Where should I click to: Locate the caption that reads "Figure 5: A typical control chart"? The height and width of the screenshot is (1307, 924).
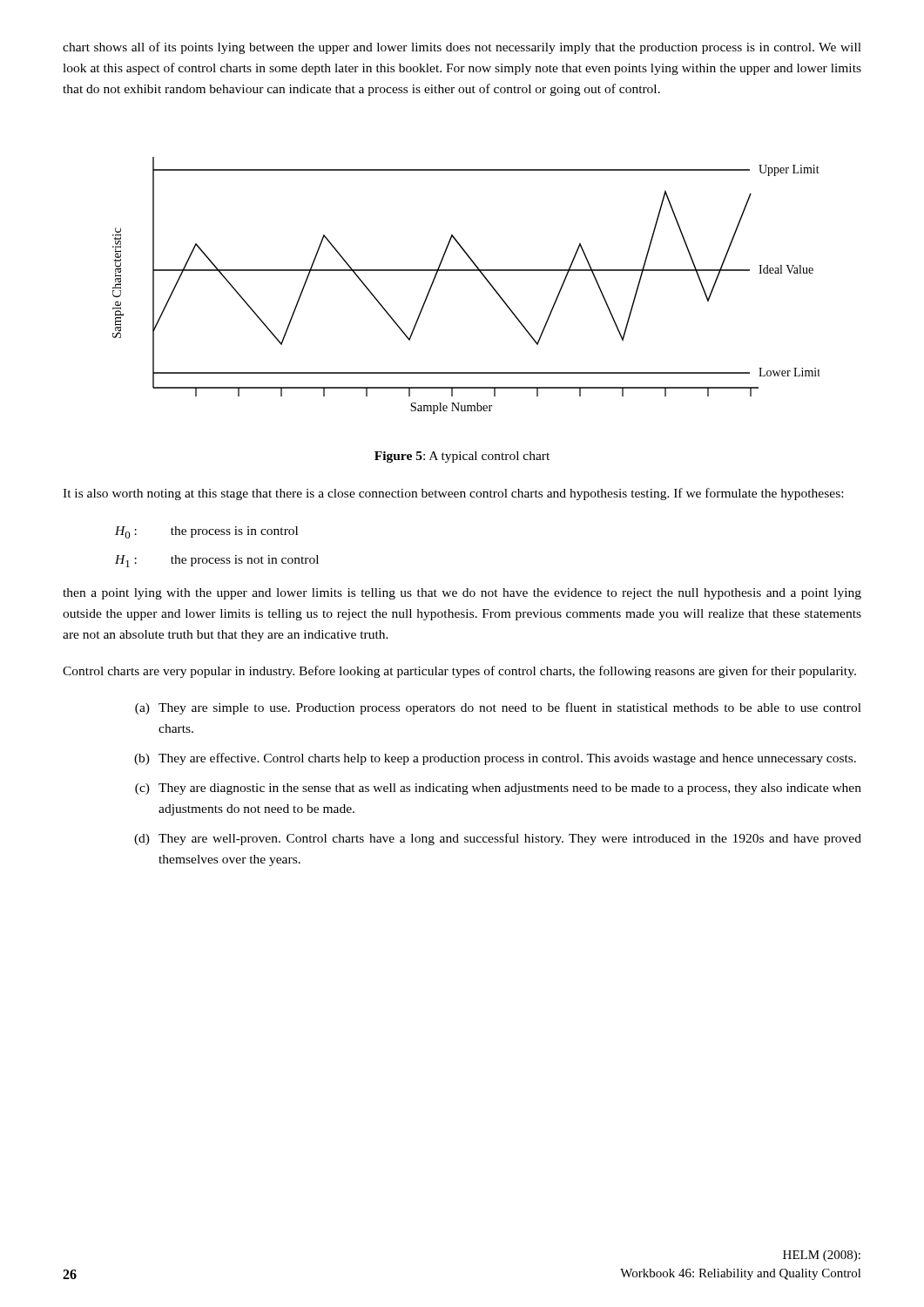pyautogui.click(x=462, y=455)
